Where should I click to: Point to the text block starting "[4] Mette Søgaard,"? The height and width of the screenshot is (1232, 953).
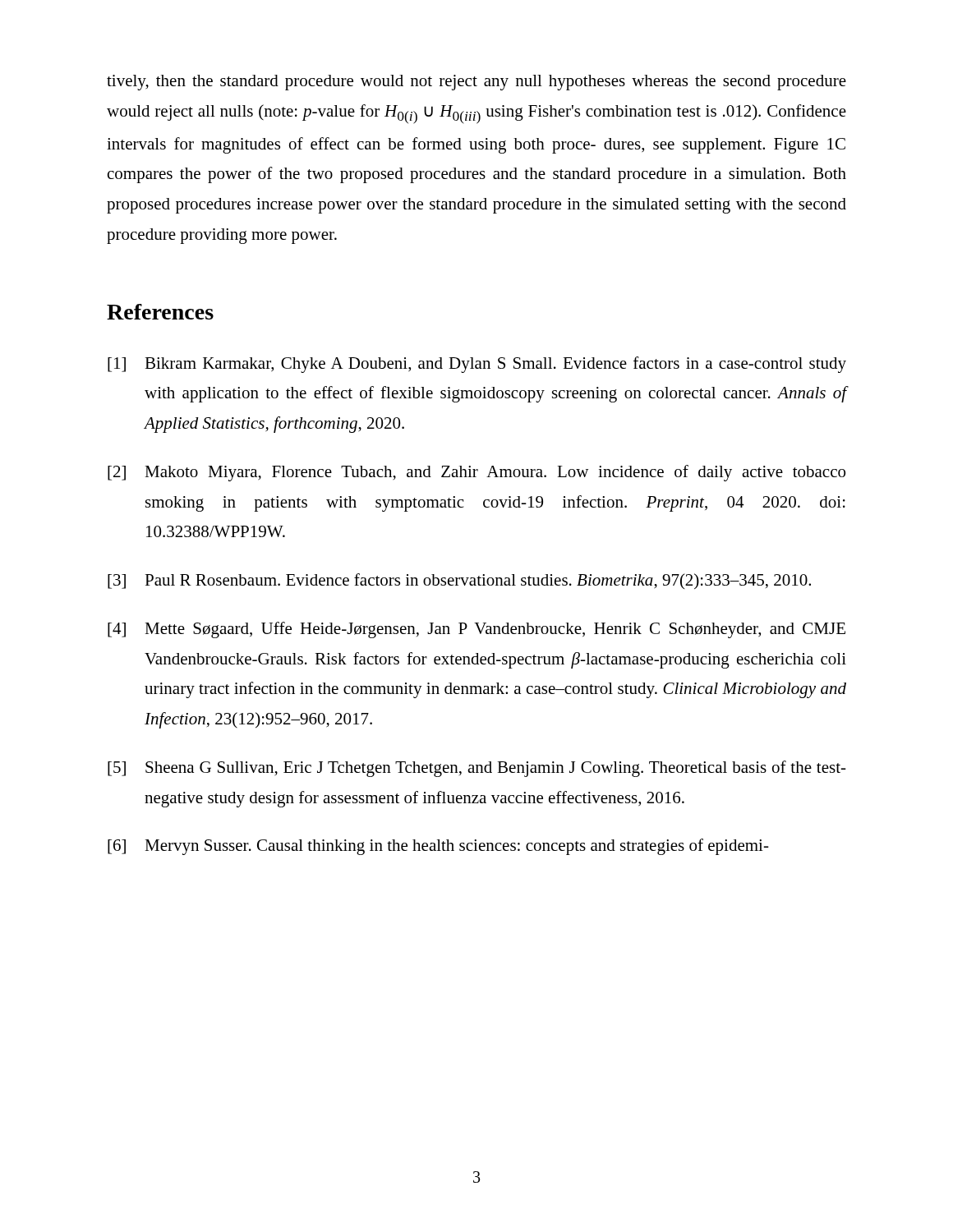(x=476, y=674)
